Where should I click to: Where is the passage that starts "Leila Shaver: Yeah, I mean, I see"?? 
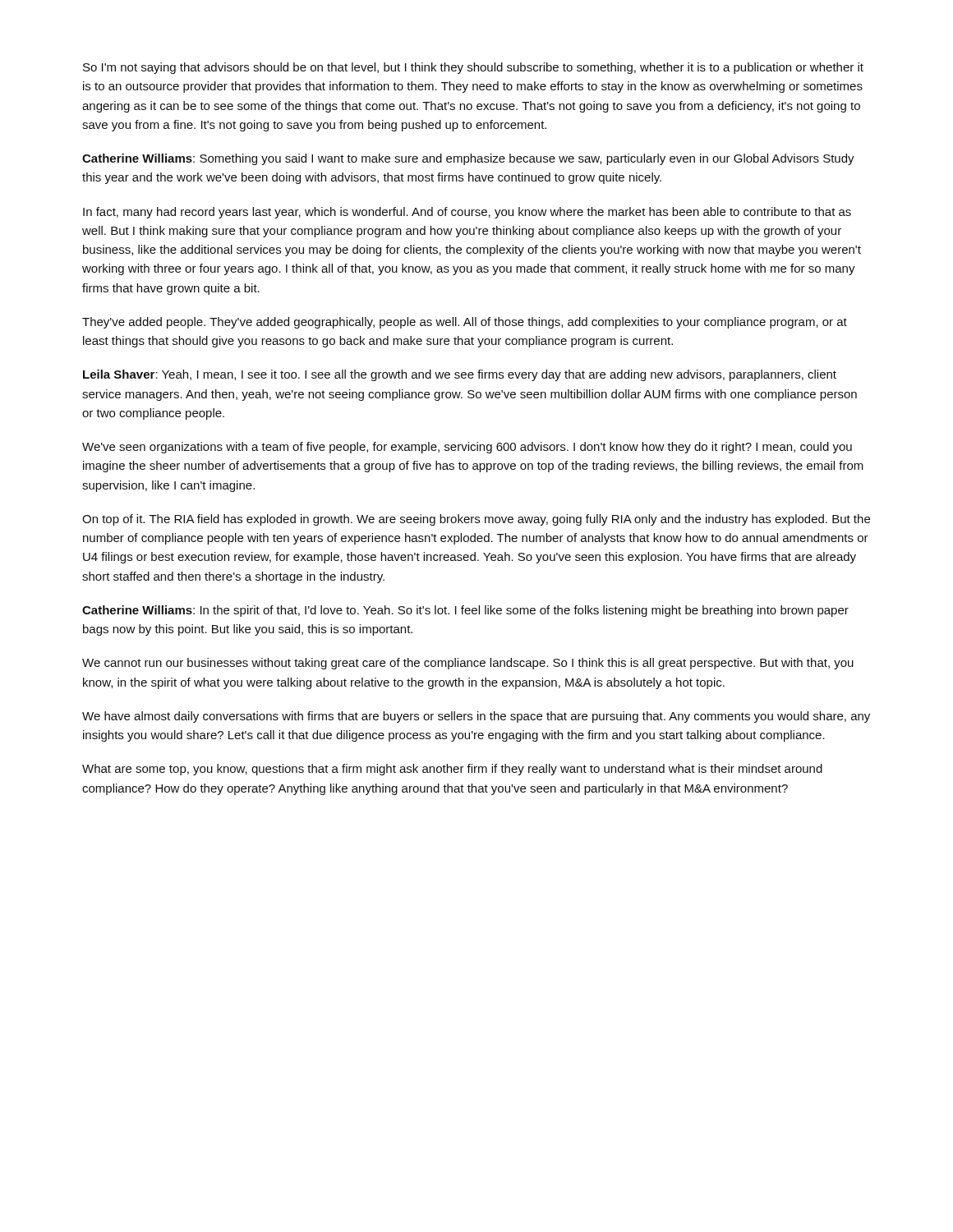click(470, 393)
